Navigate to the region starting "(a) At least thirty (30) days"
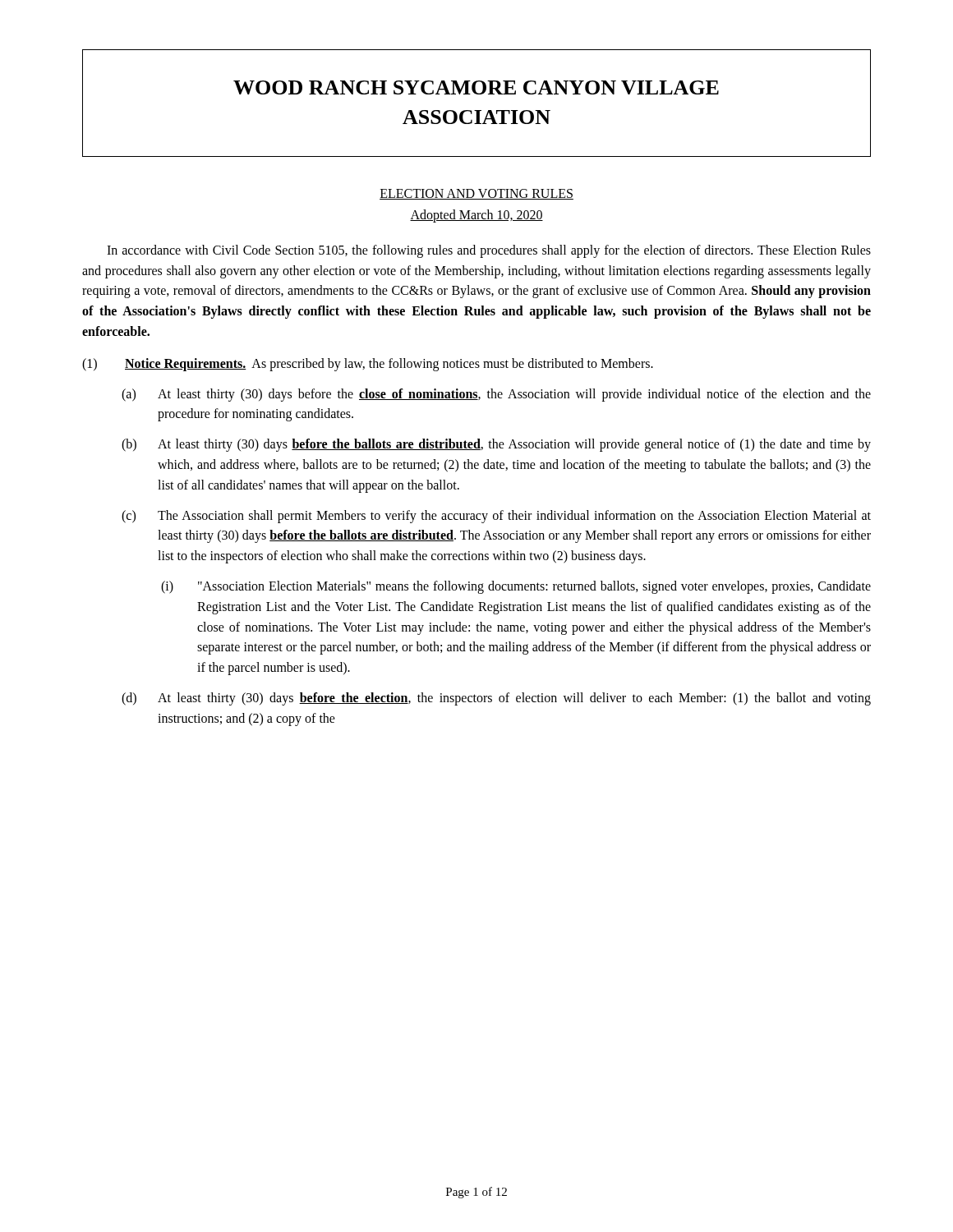This screenshot has height=1232, width=953. 496,404
